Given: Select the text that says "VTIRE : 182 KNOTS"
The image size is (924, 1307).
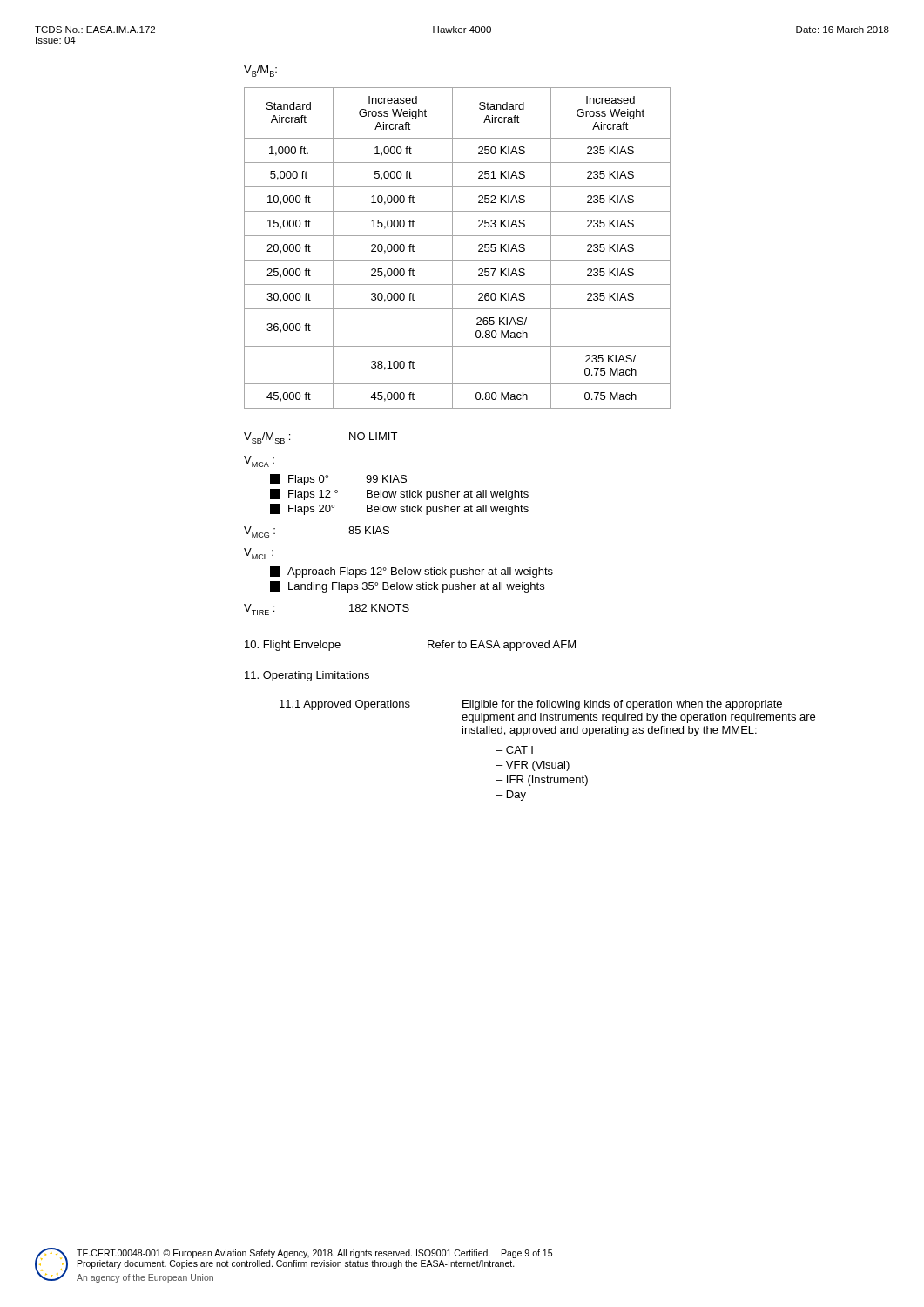Looking at the screenshot, I should pyautogui.click(x=257, y=610).
